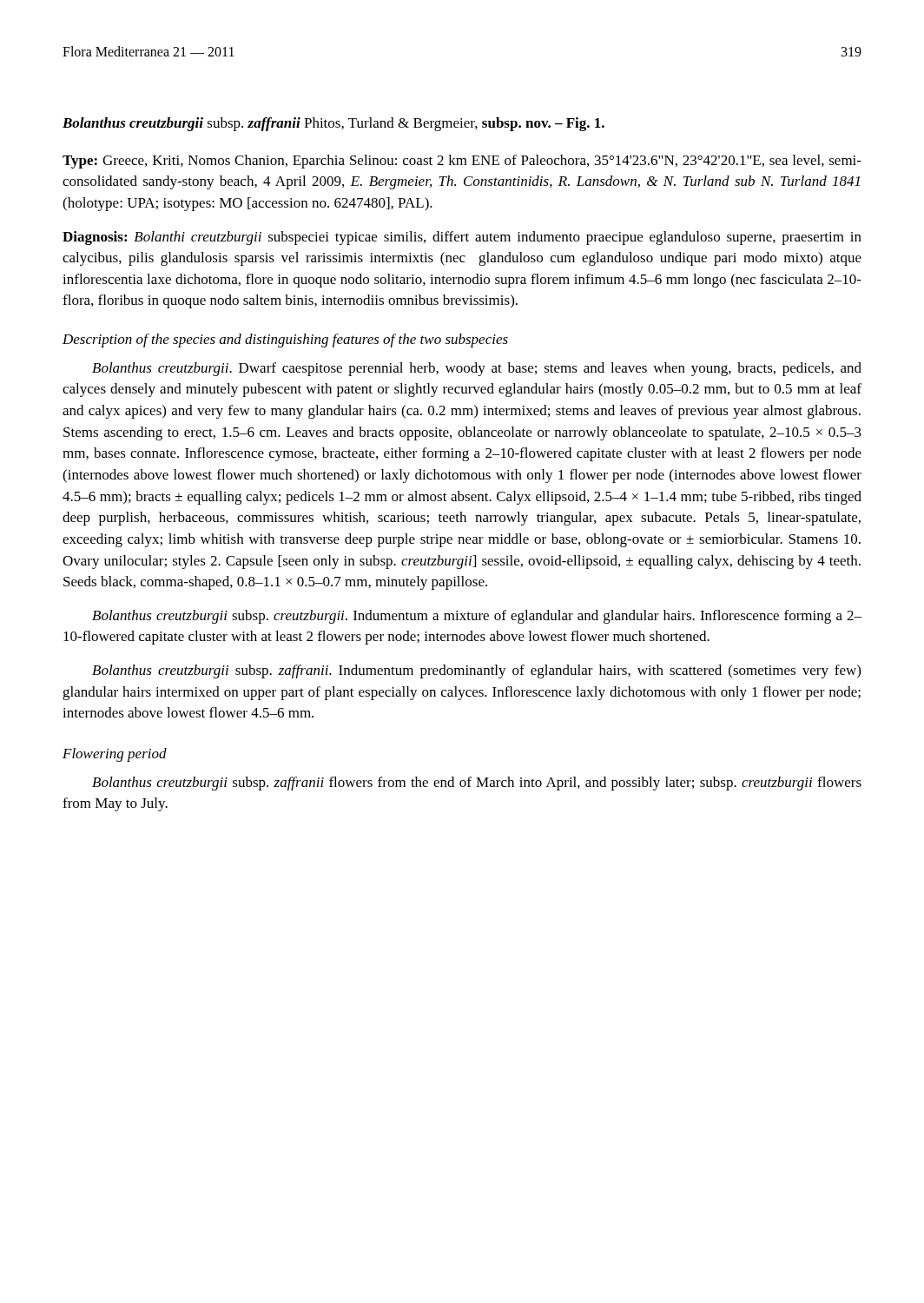
Task: Click on the title with the text "Bolanthus creutzburgii subsp."
Action: (334, 123)
